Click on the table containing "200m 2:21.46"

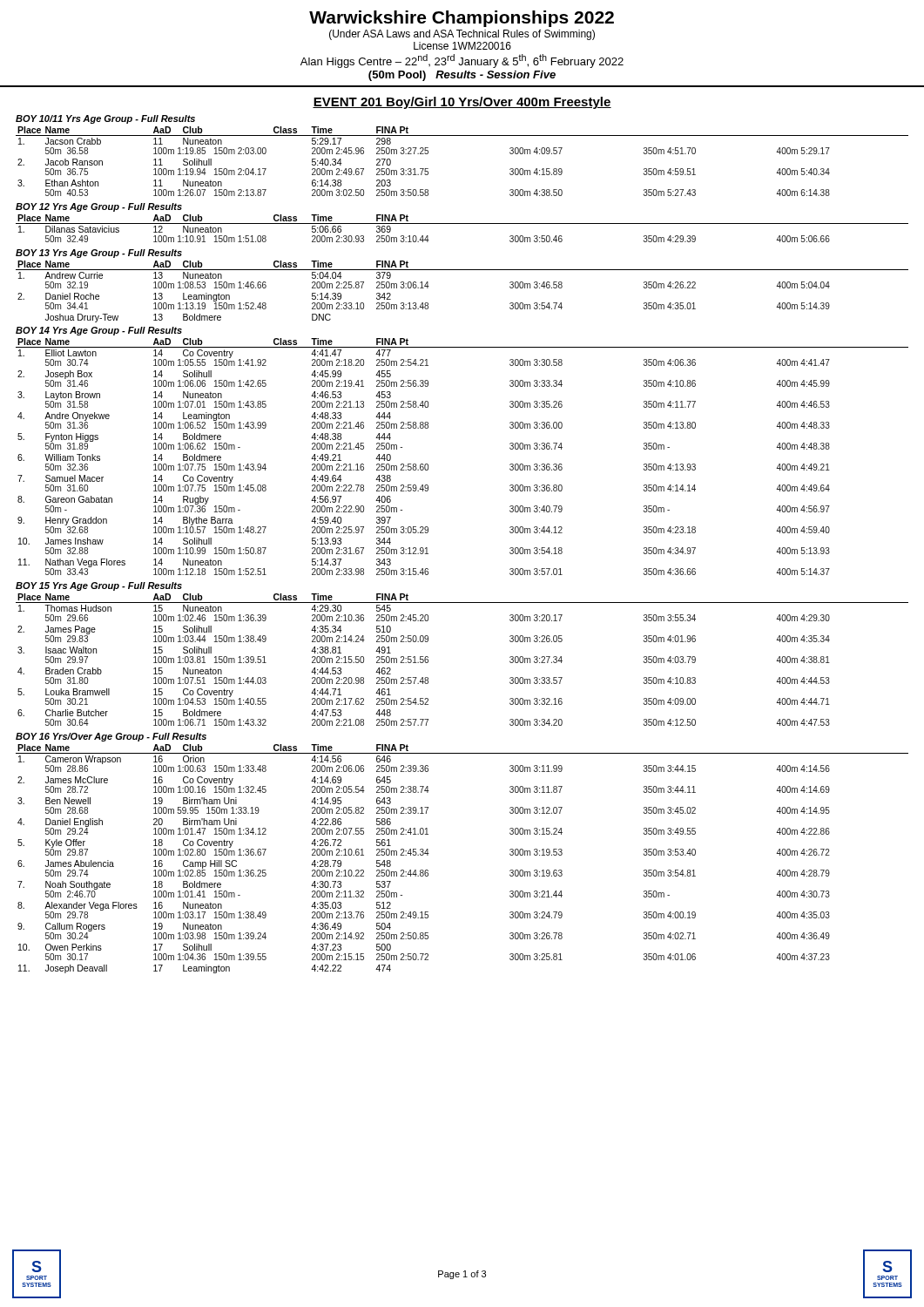click(x=462, y=457)
